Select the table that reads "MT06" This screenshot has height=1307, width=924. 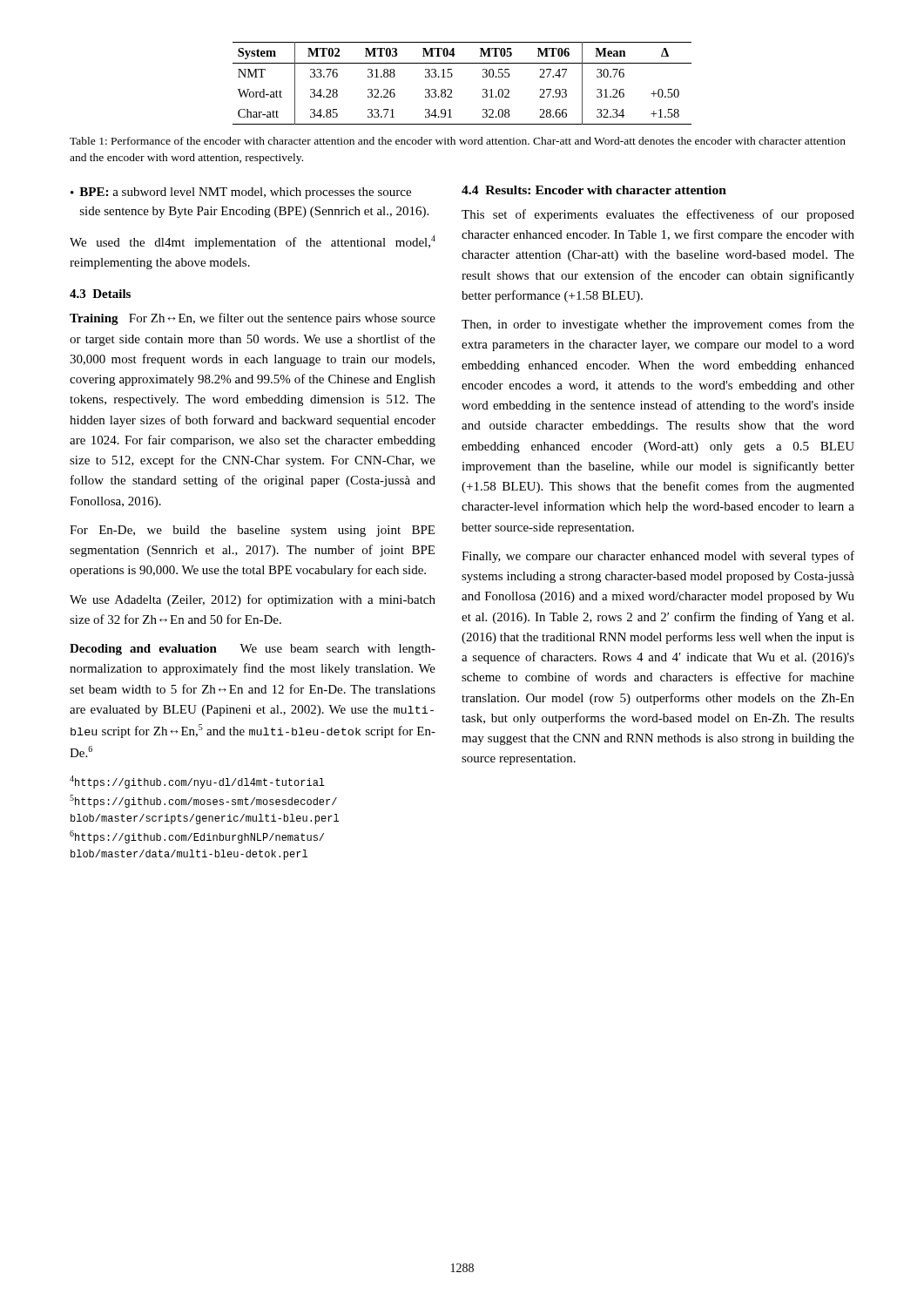tap(462, 83)
